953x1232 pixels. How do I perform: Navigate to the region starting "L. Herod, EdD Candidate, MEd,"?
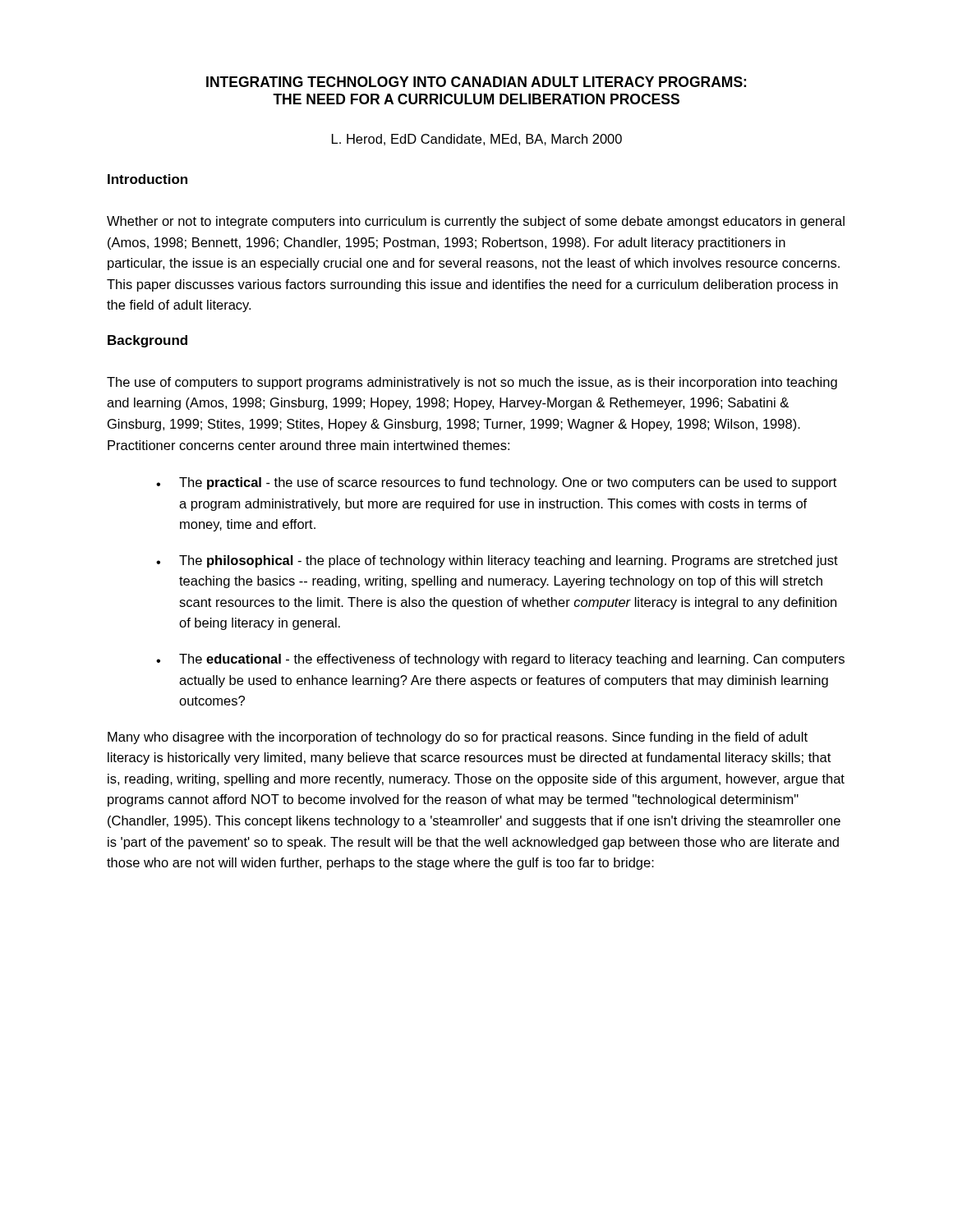476,139
